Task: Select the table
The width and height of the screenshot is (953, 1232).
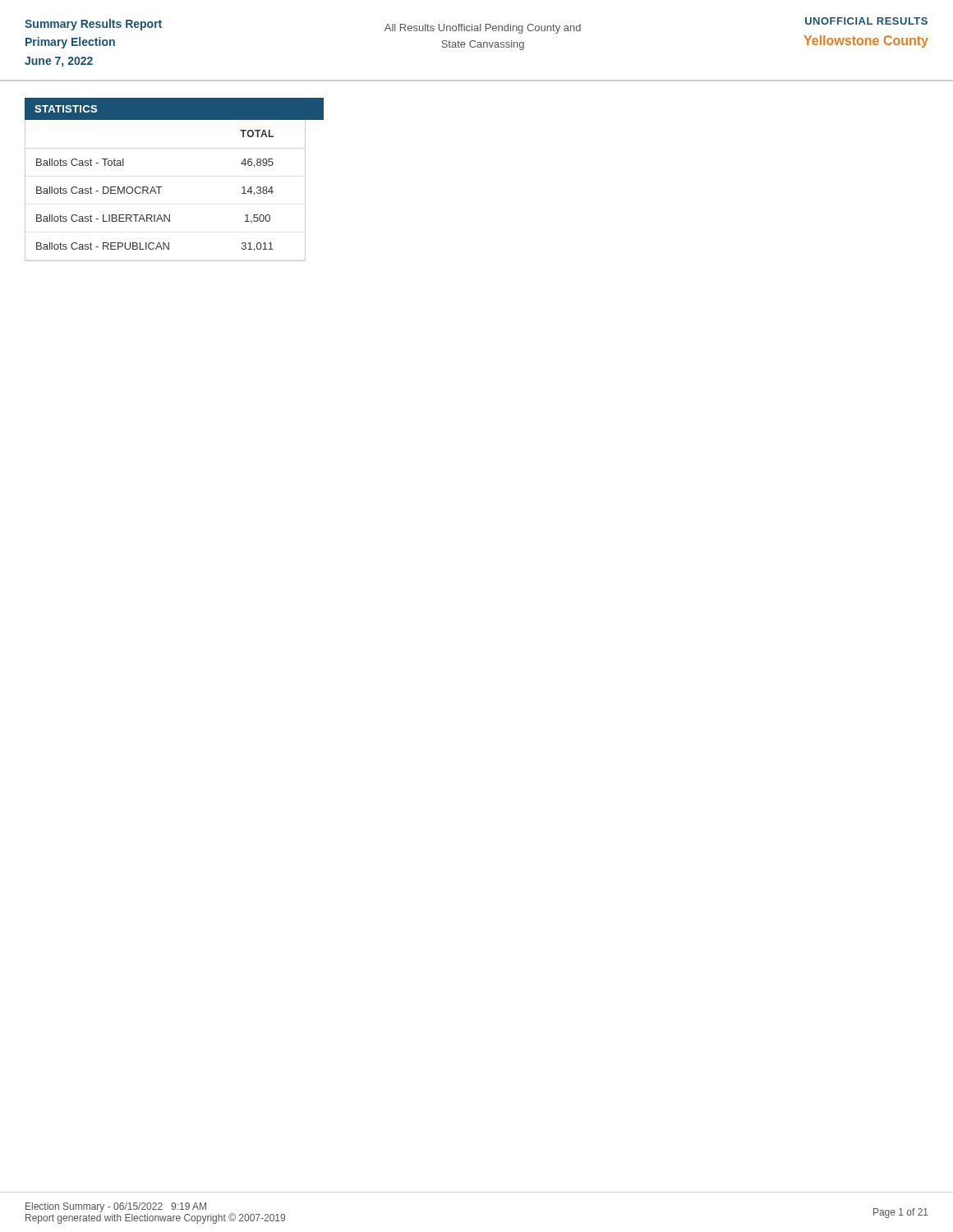Action: click(x=165, y=191)
